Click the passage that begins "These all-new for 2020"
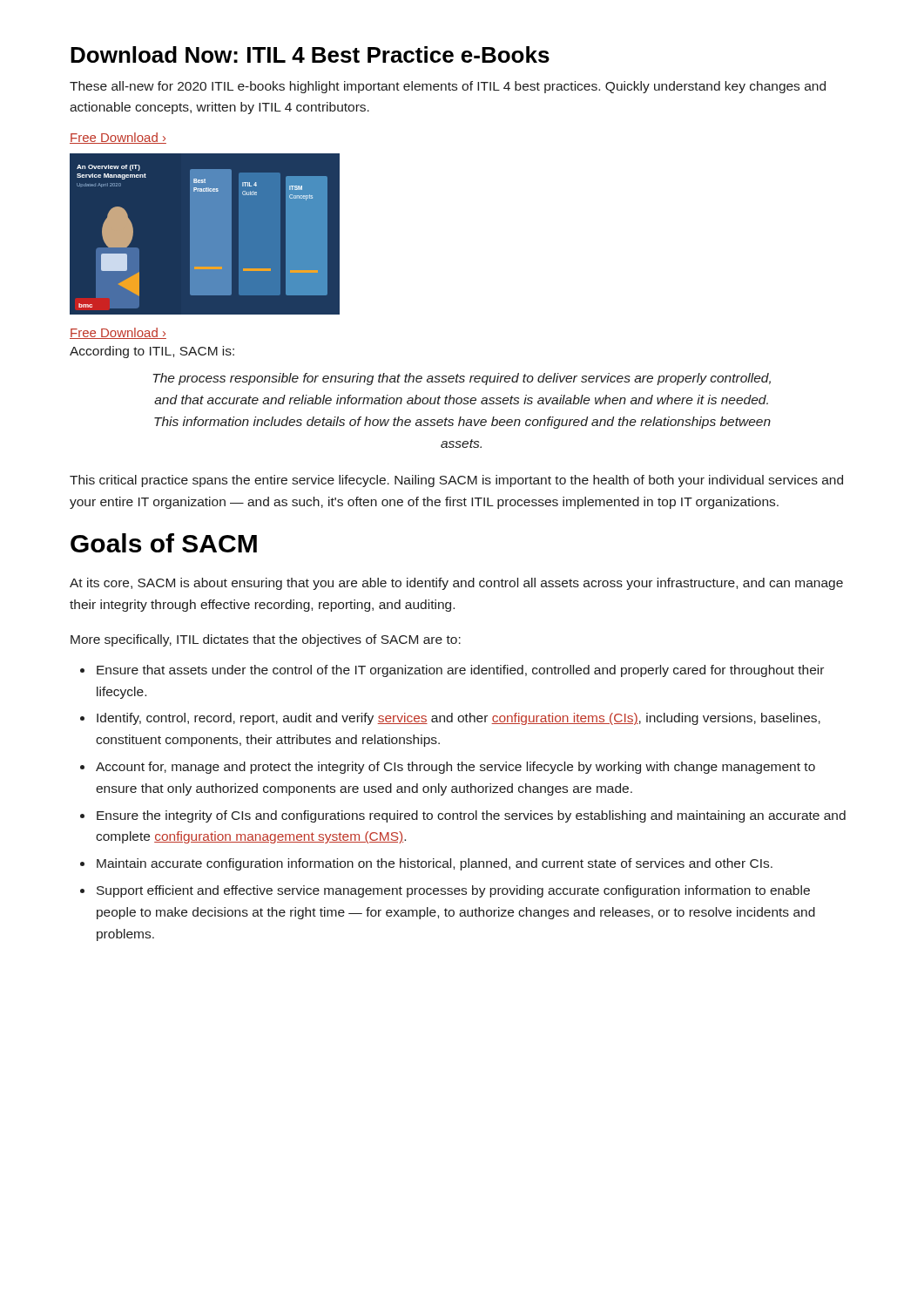The image size is (924, 1307). point(462,97)
